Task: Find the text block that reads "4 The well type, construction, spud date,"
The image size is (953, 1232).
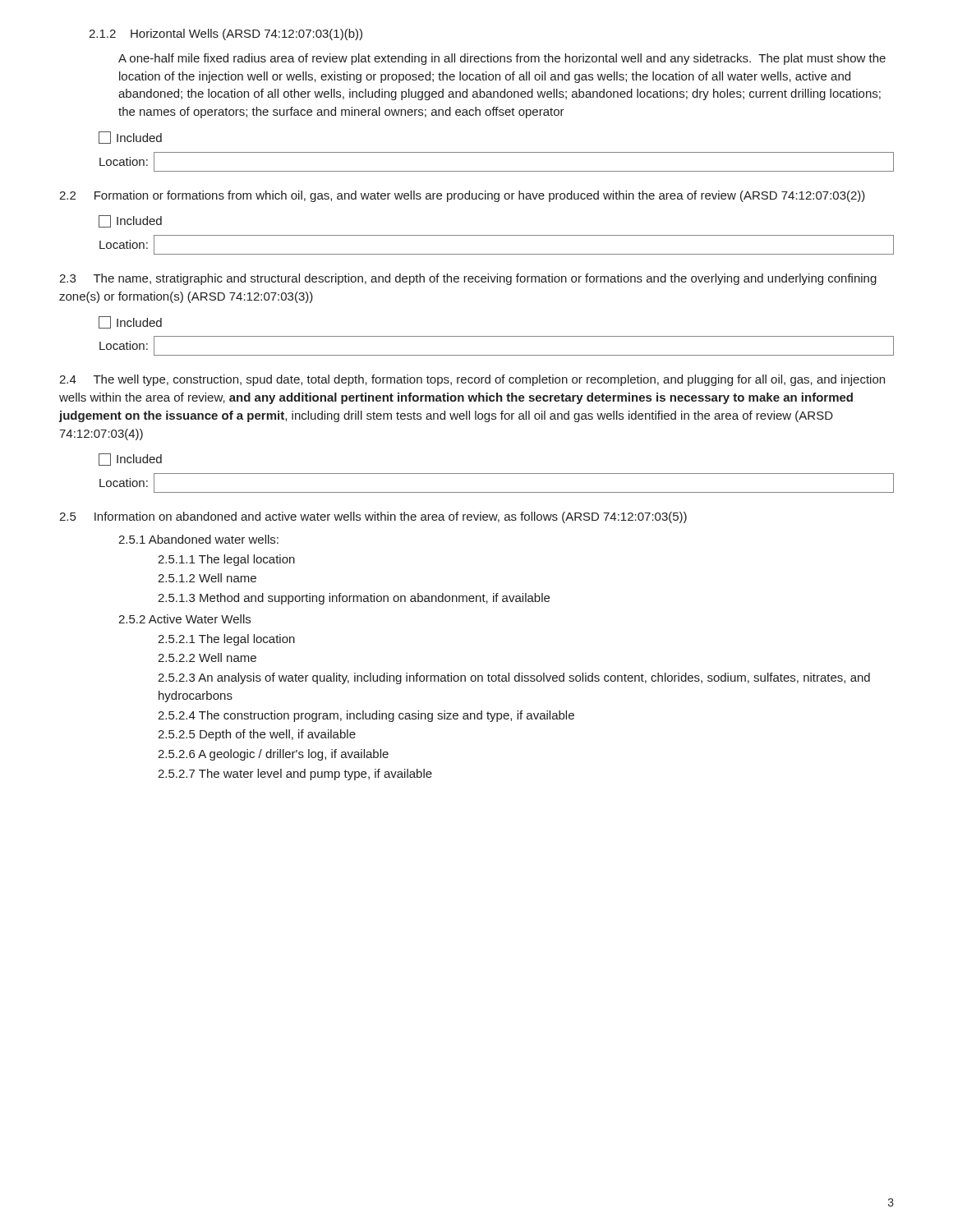Action: (472, 406)
